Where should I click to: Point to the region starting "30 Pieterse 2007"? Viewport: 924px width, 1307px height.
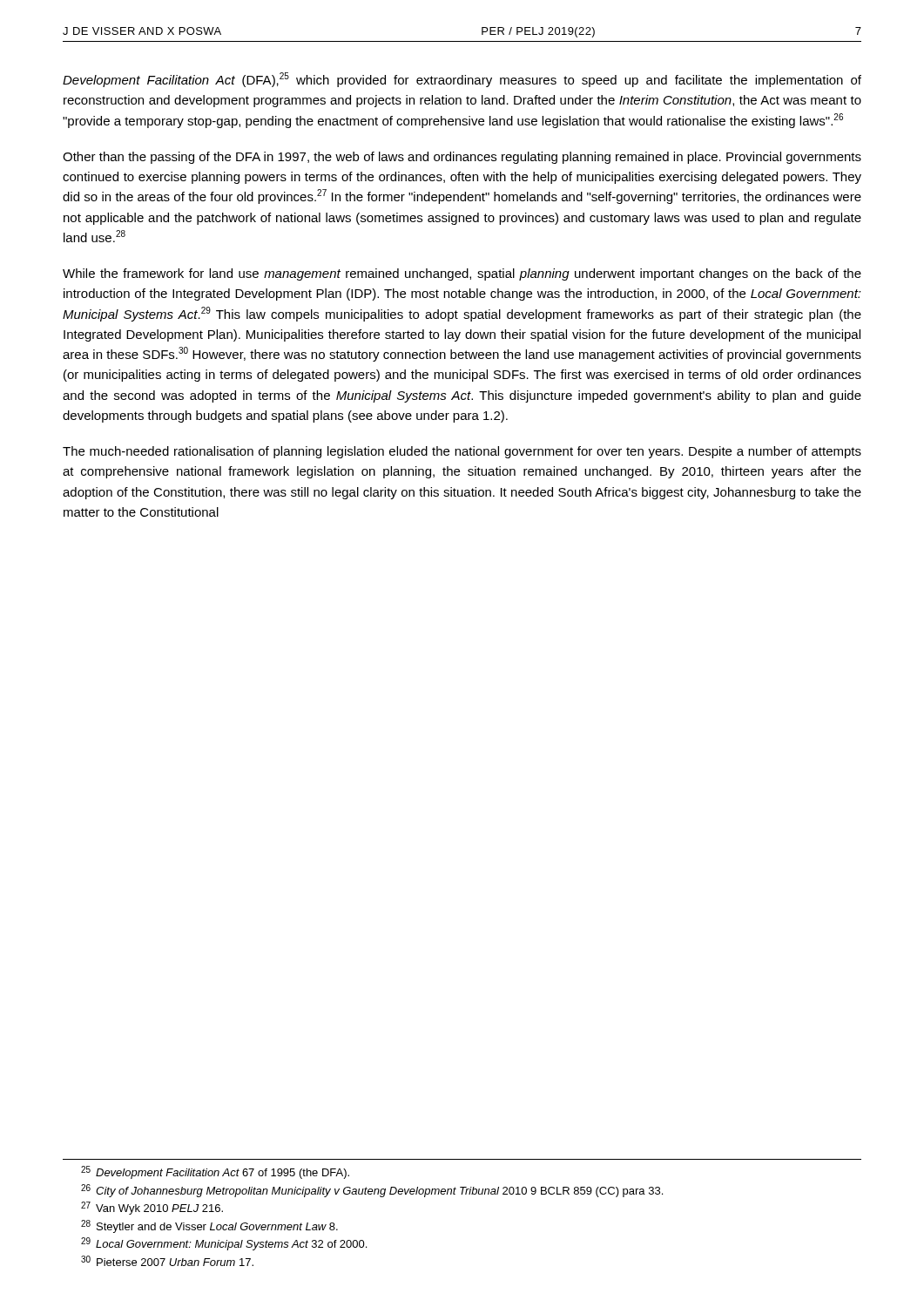tap(167, 1261)
